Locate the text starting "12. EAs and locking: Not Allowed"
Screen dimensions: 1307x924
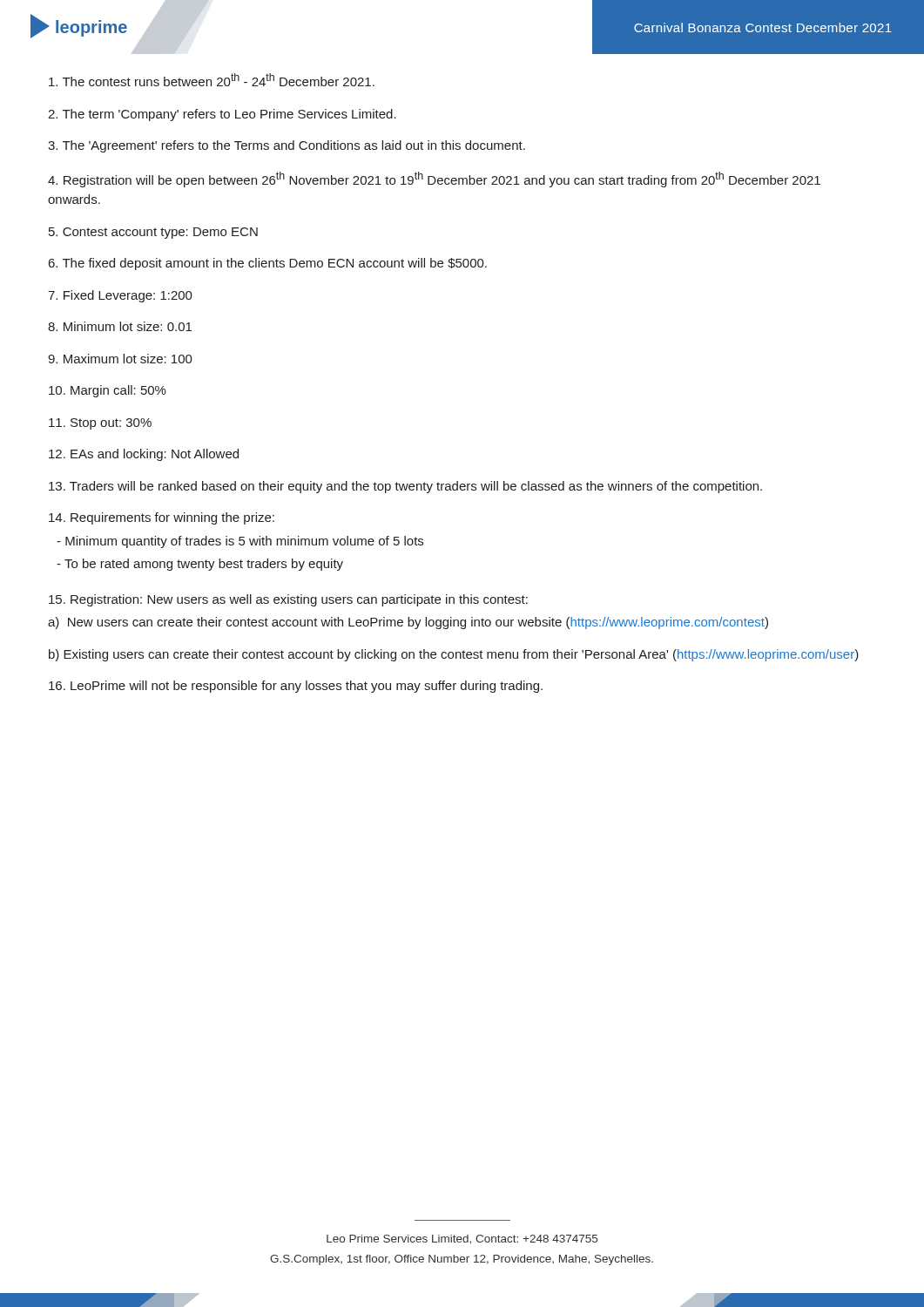click(144, 454)
